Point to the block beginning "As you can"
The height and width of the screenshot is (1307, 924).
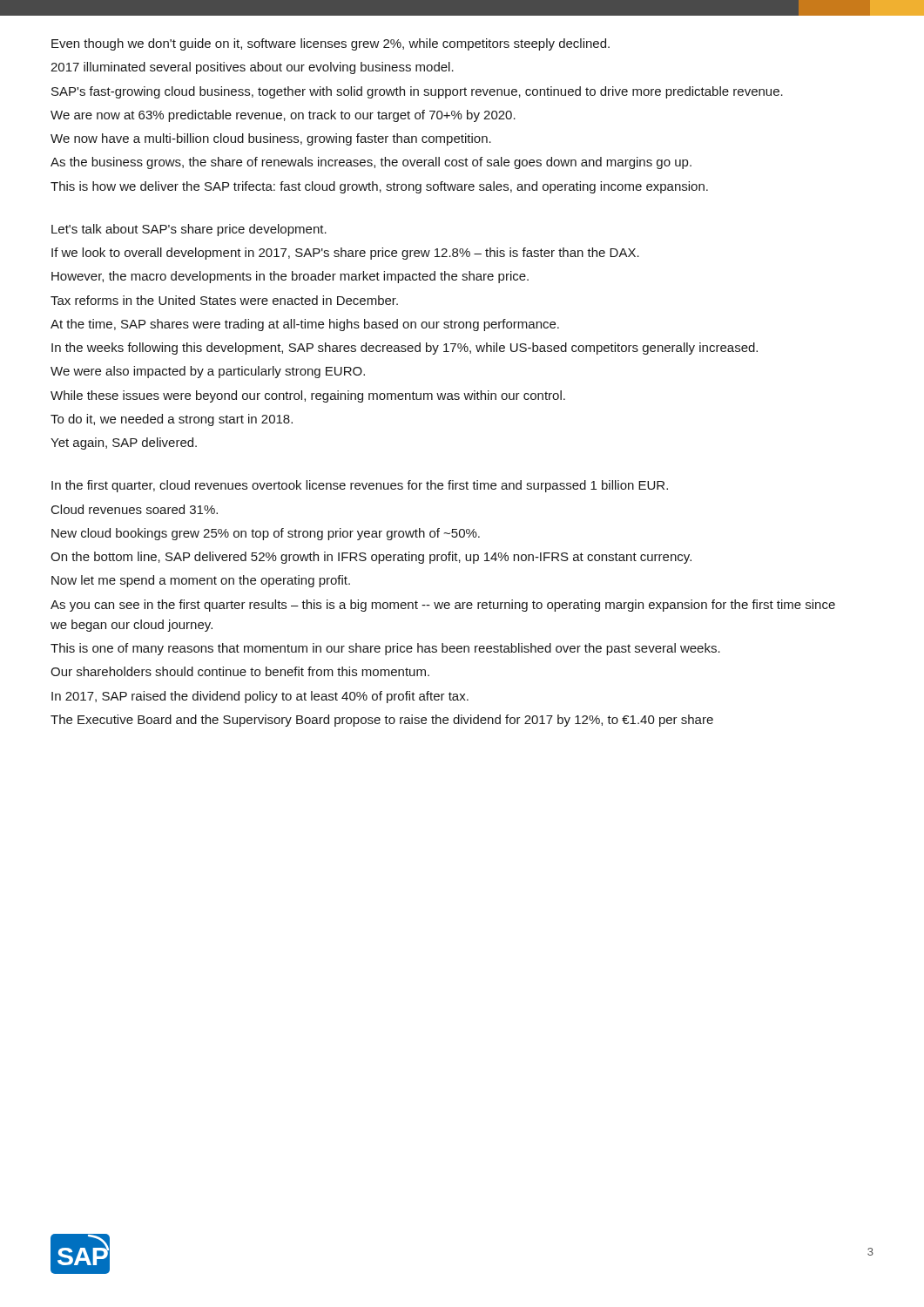pos(443,614)
